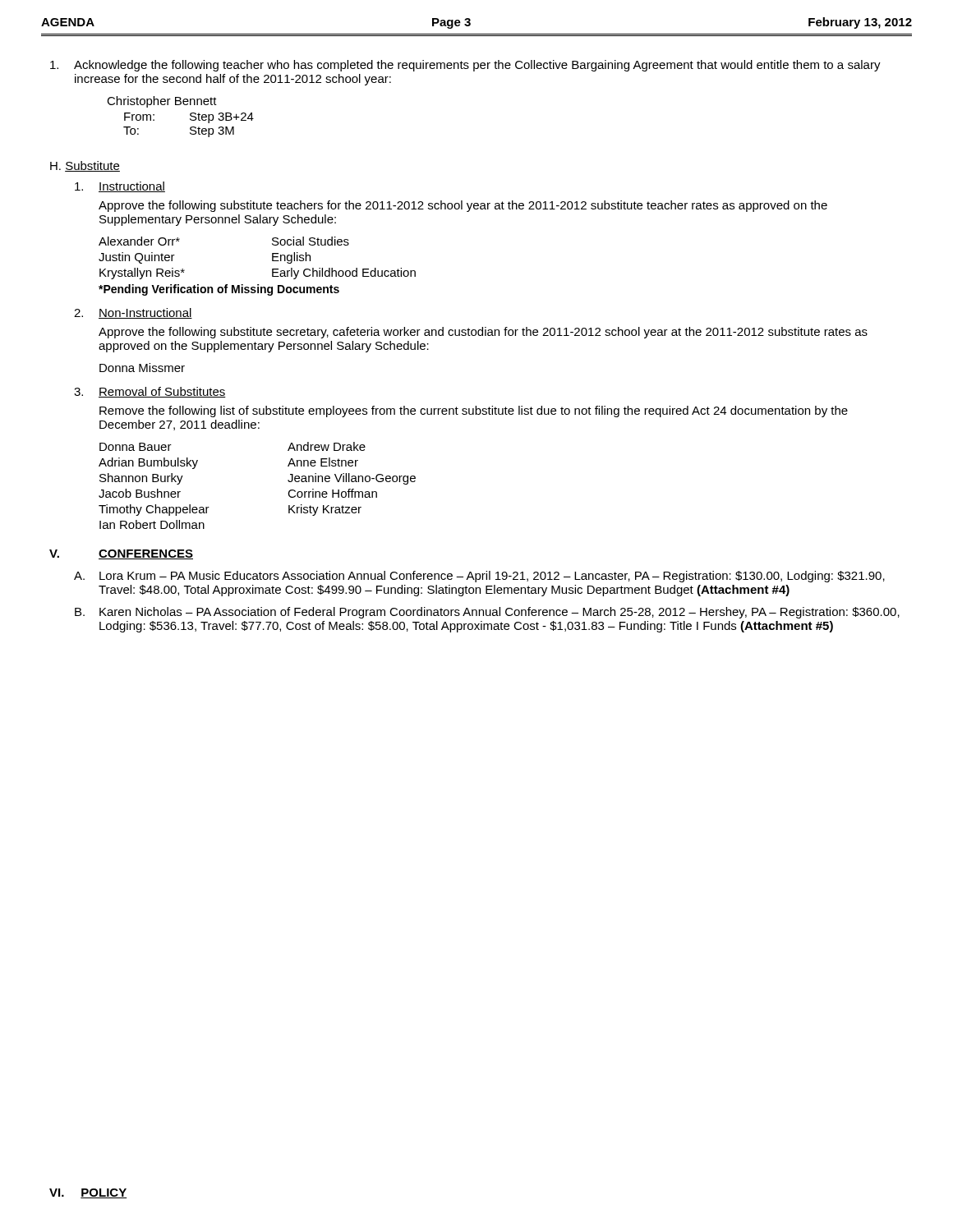Screen dimensions: 1232x953
Task: Click where it says "H. Substitute"
Action: [x=85, y=166]
